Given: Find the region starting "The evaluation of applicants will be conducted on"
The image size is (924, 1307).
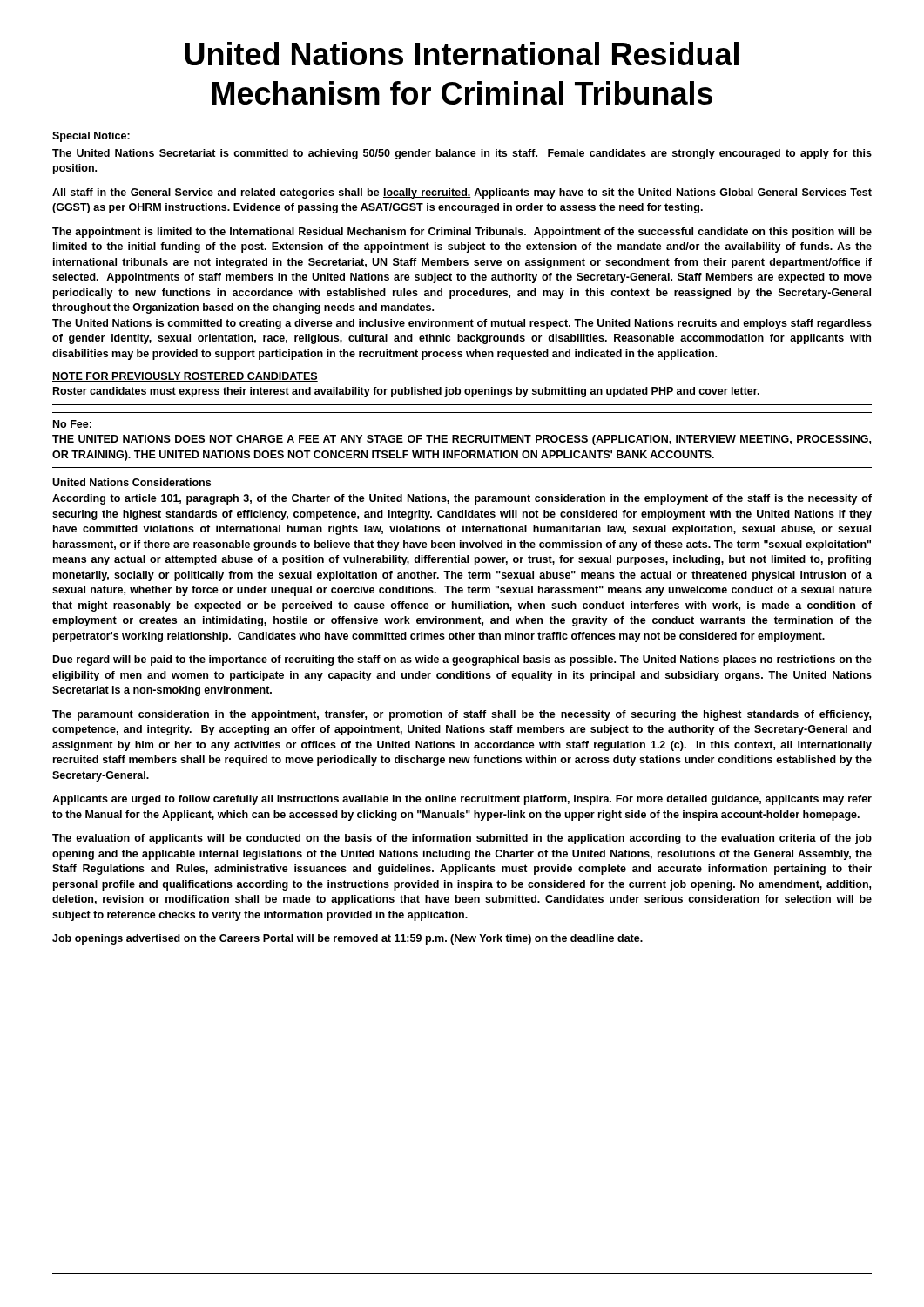Looking at the screenshot, I should tap(462, 876).
